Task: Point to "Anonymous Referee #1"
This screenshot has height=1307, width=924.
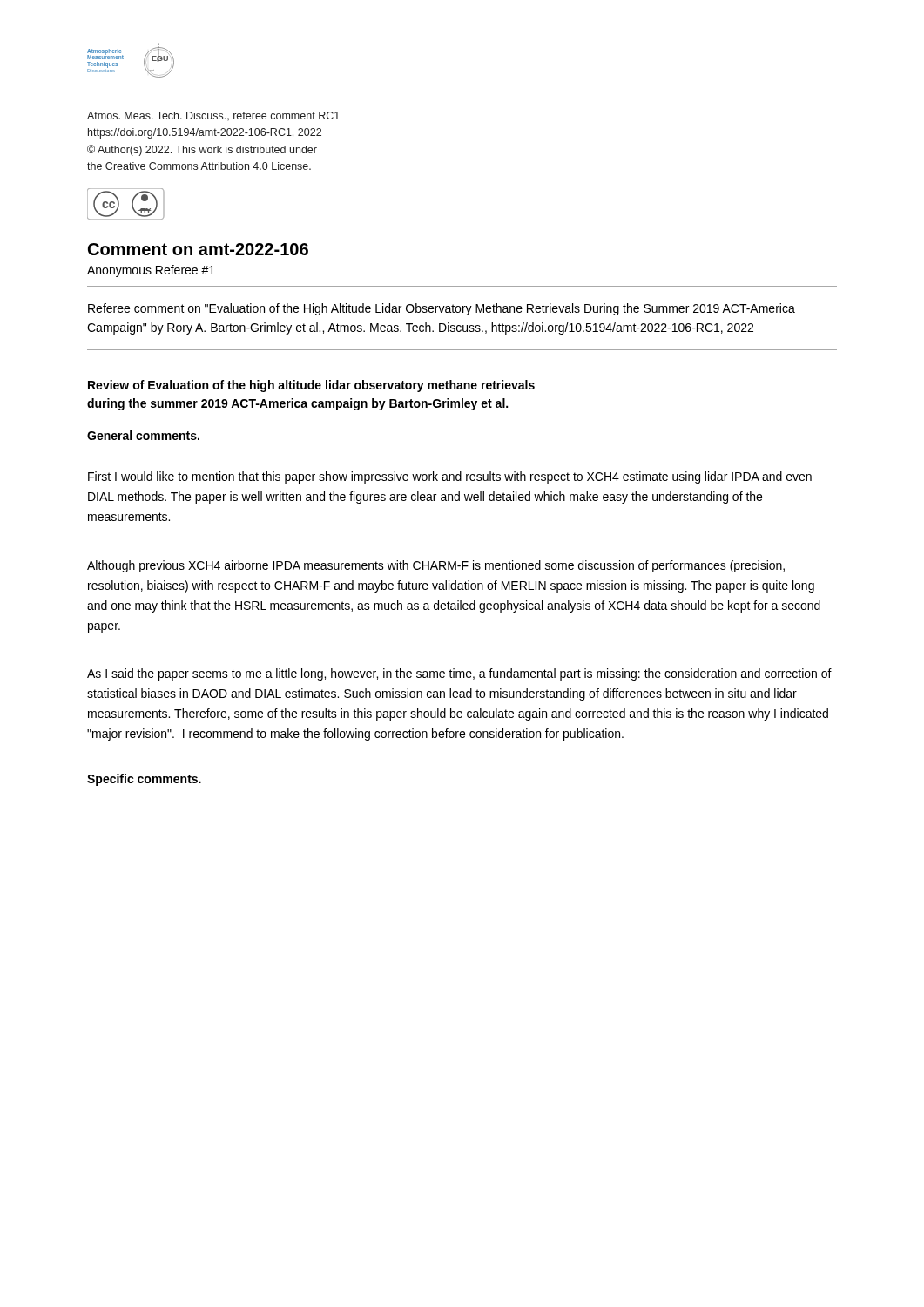Action: (x=151, y=270)
